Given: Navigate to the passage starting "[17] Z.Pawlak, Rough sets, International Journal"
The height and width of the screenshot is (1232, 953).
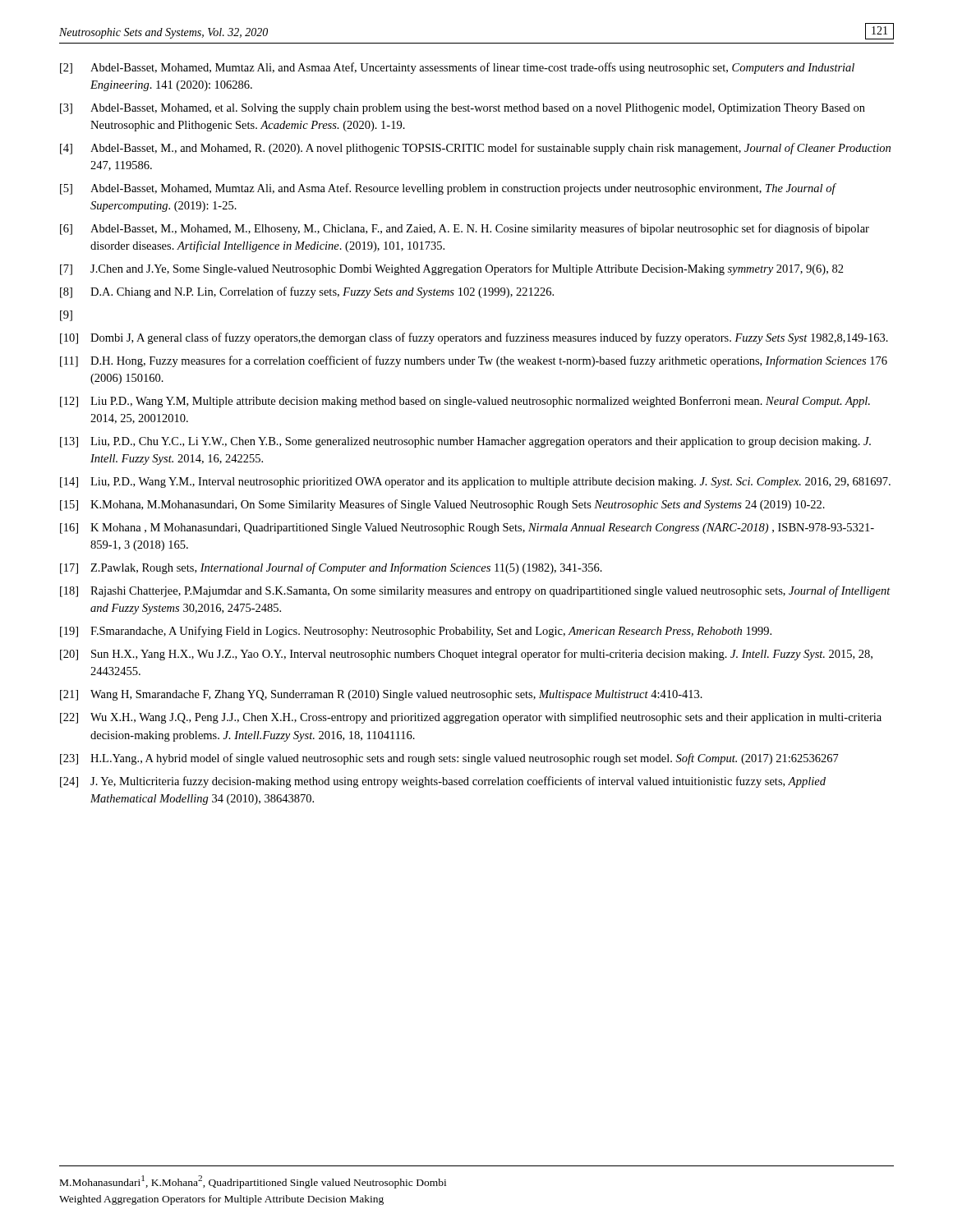Looking at the screenshot, I should coord(476,568).
